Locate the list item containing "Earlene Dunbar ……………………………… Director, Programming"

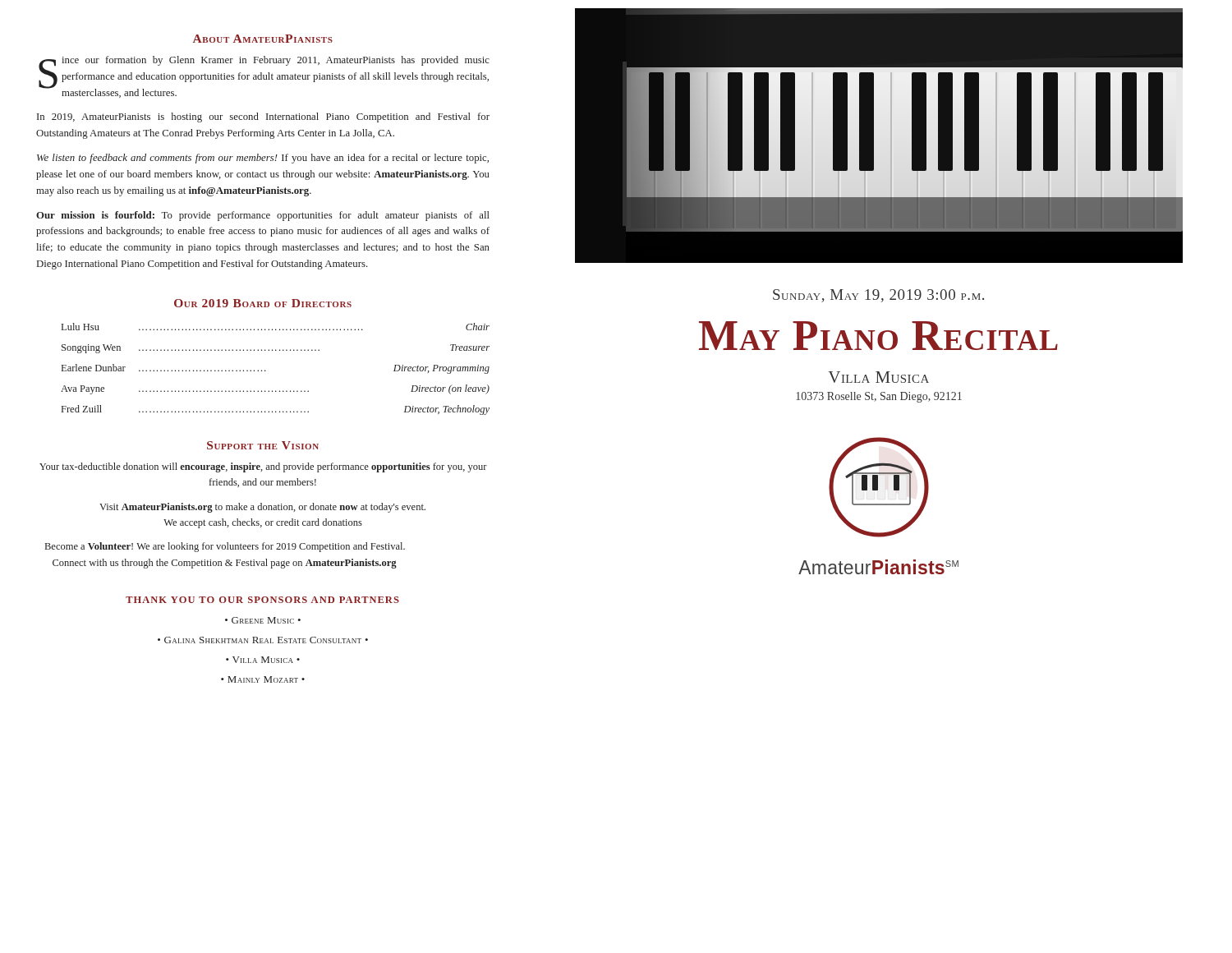[275, 368]
